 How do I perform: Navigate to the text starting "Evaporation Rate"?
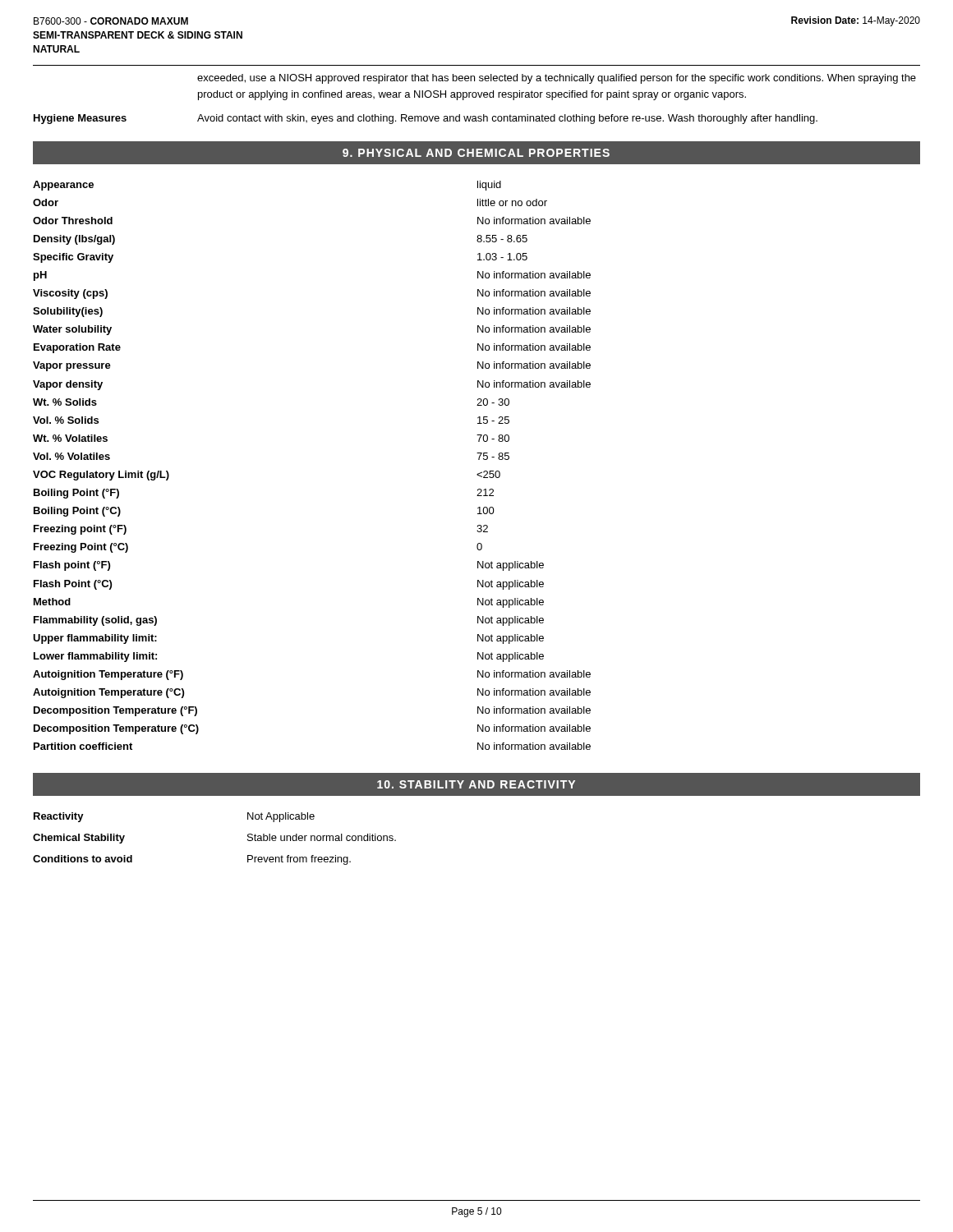pos(77,347)
